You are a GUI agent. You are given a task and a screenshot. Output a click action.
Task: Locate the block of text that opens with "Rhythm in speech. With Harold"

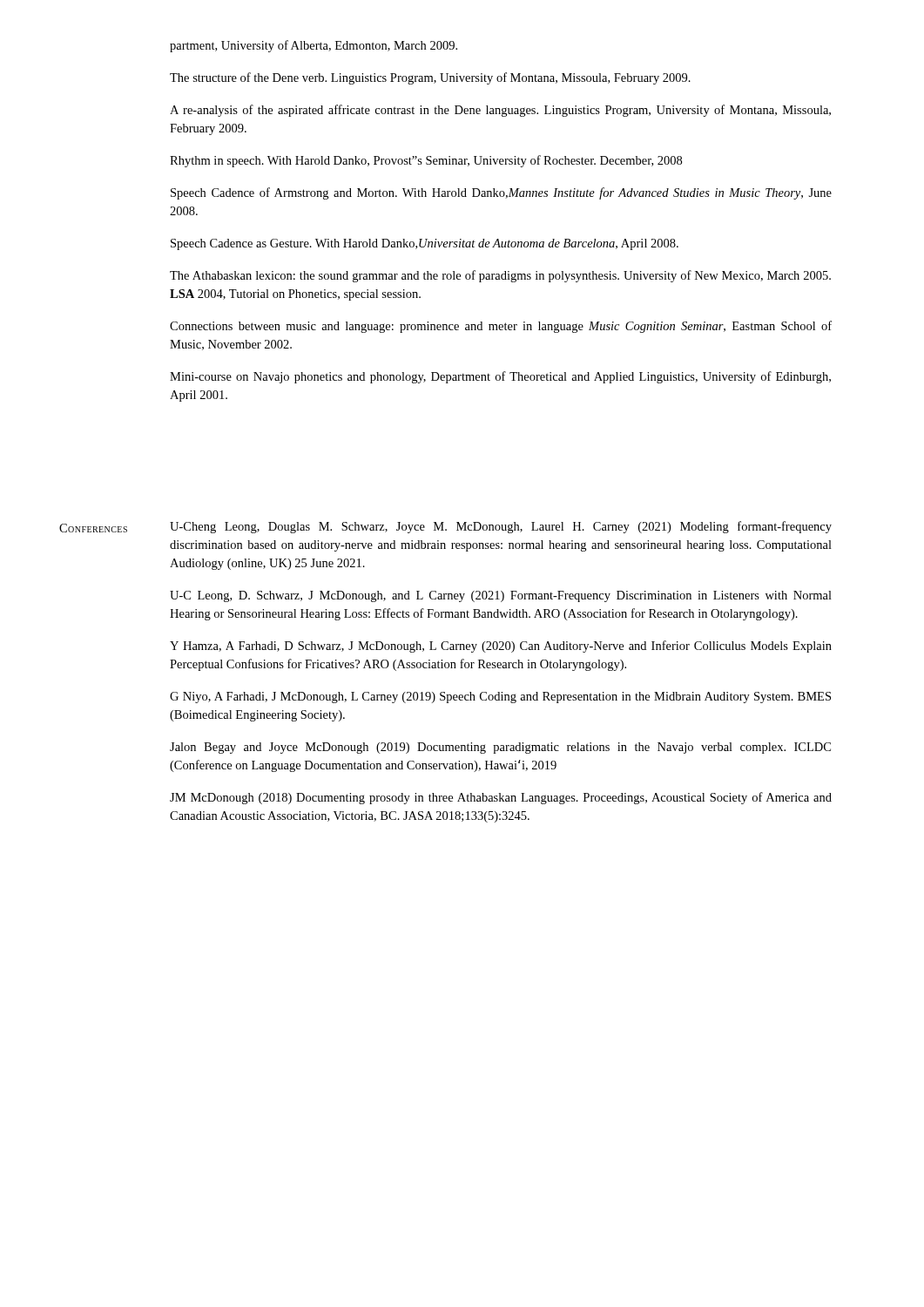(426, 160)
